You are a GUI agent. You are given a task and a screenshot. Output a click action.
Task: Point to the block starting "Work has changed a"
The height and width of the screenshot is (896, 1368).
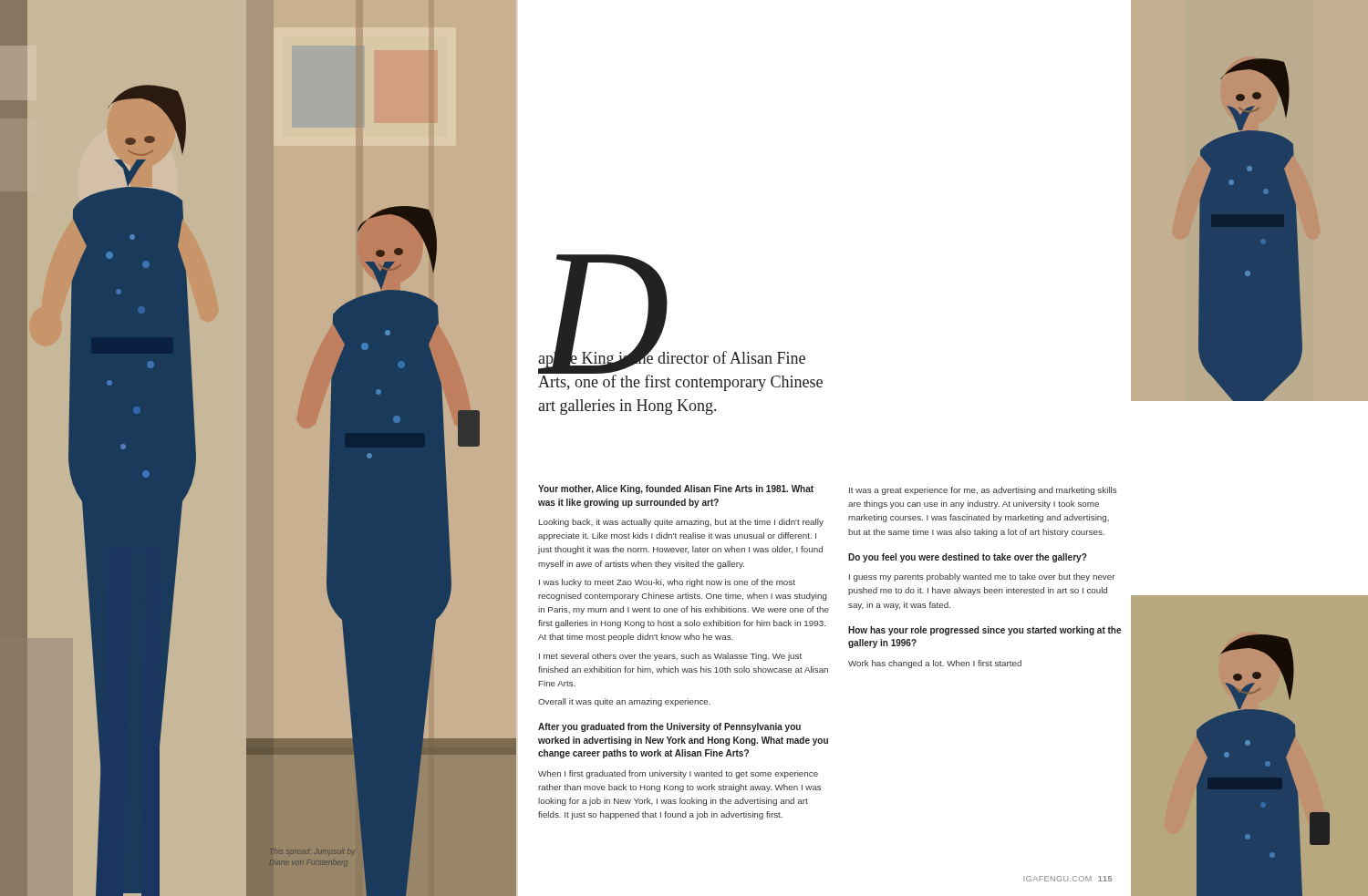[985, 663]
